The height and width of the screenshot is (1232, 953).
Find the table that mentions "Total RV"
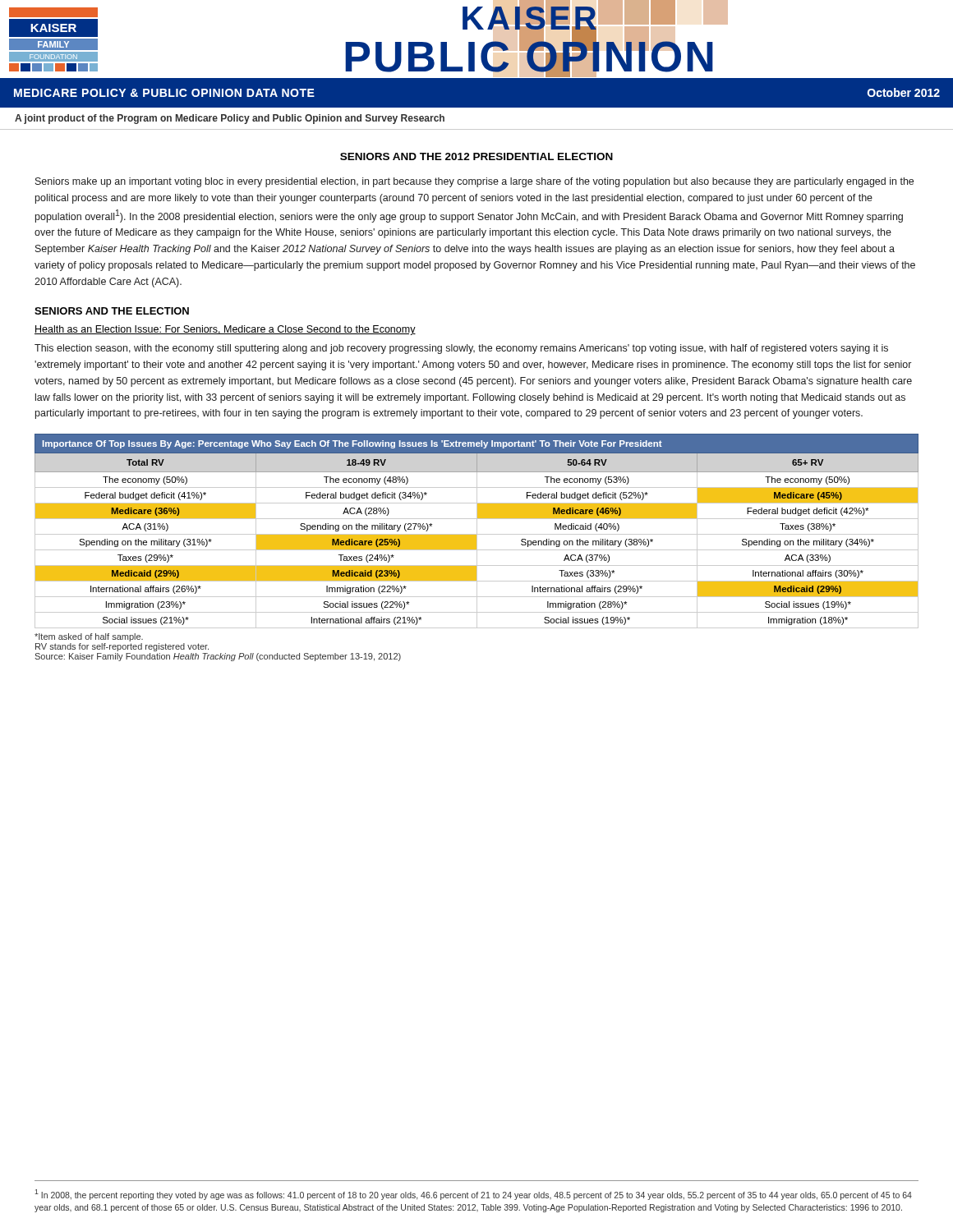476,531
